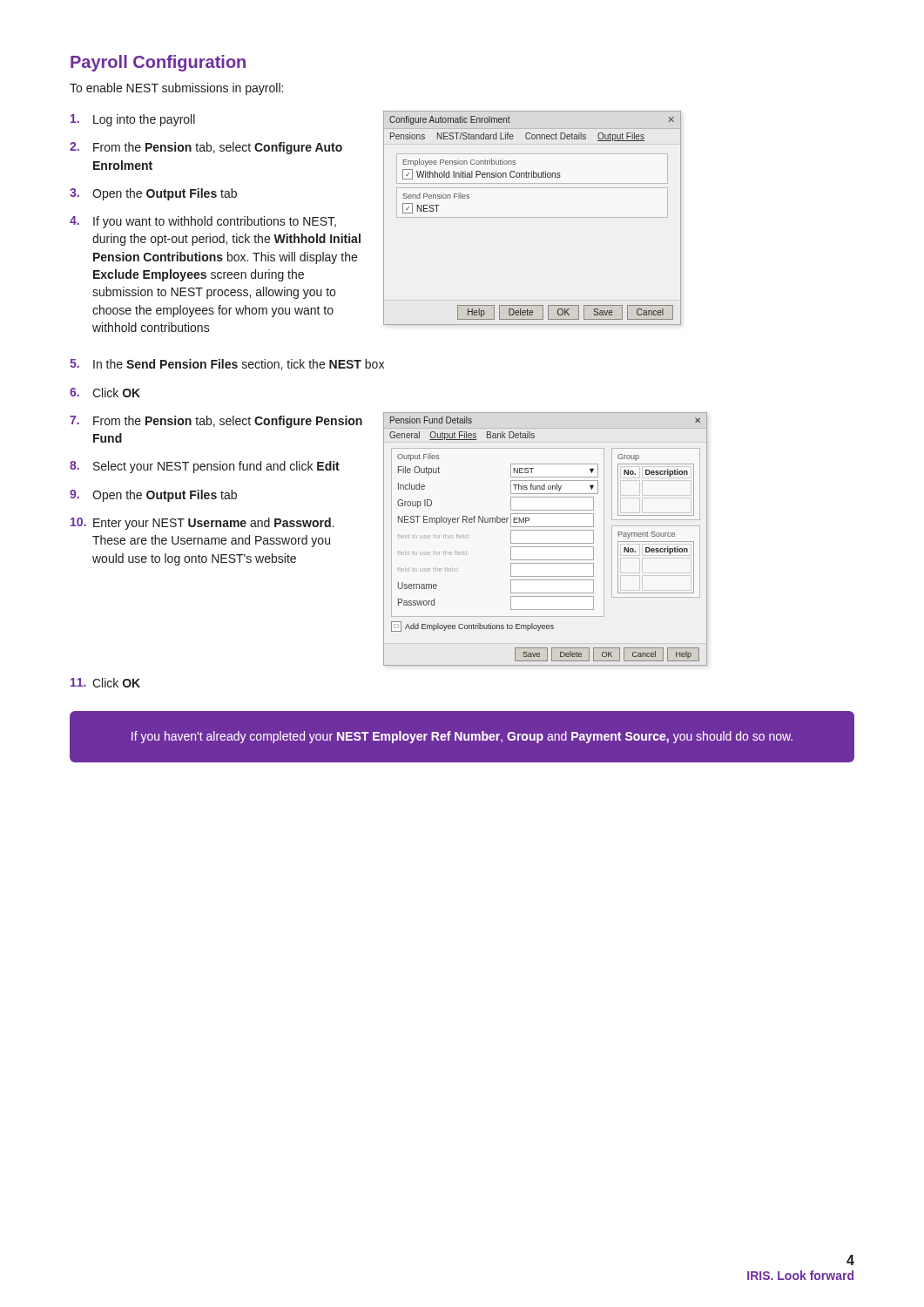Locate the region starting "6. Click OK"

point(105,393)
